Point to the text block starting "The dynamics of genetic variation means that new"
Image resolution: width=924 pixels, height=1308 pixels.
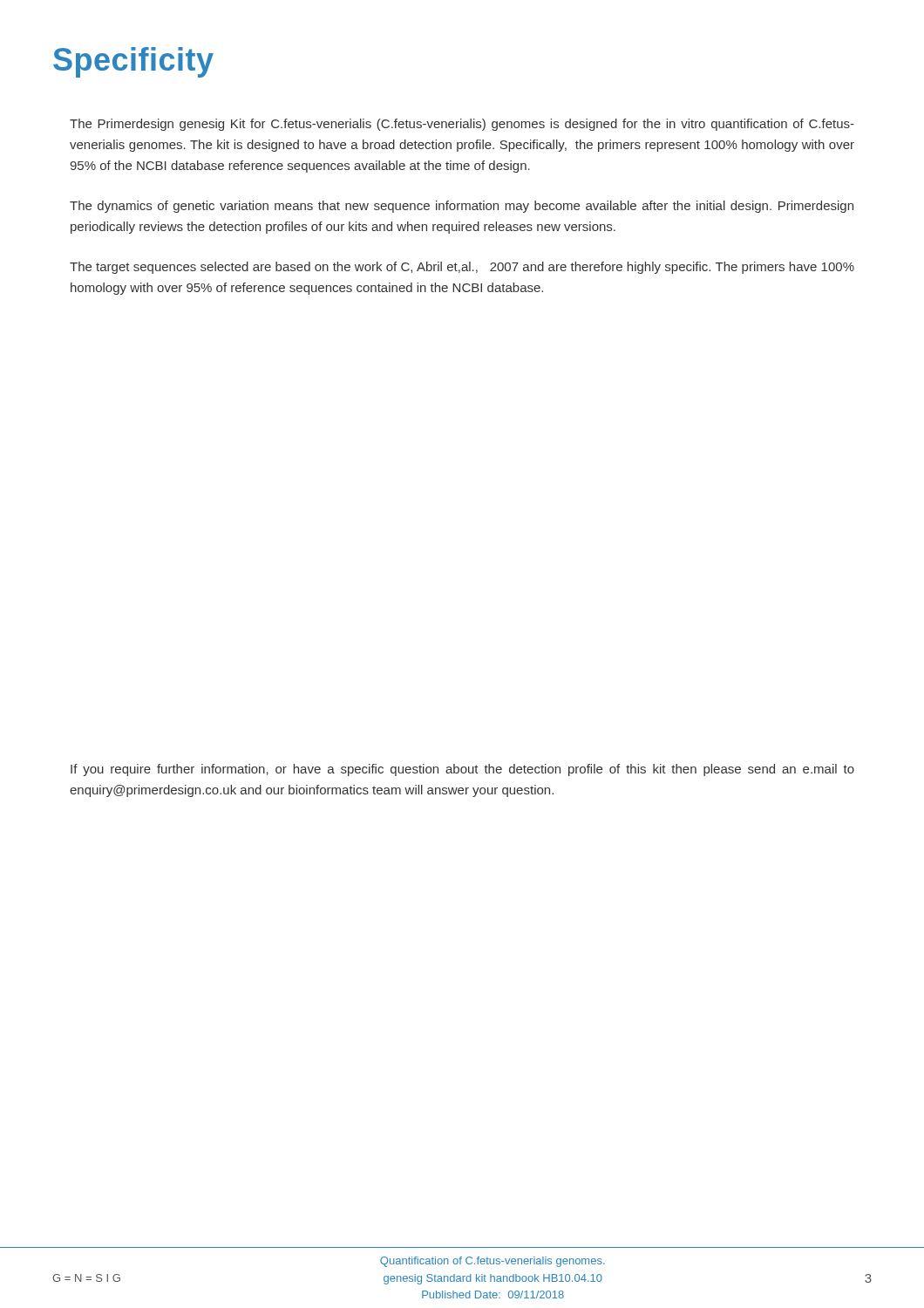pyautogui.click(x=462, y=216)
